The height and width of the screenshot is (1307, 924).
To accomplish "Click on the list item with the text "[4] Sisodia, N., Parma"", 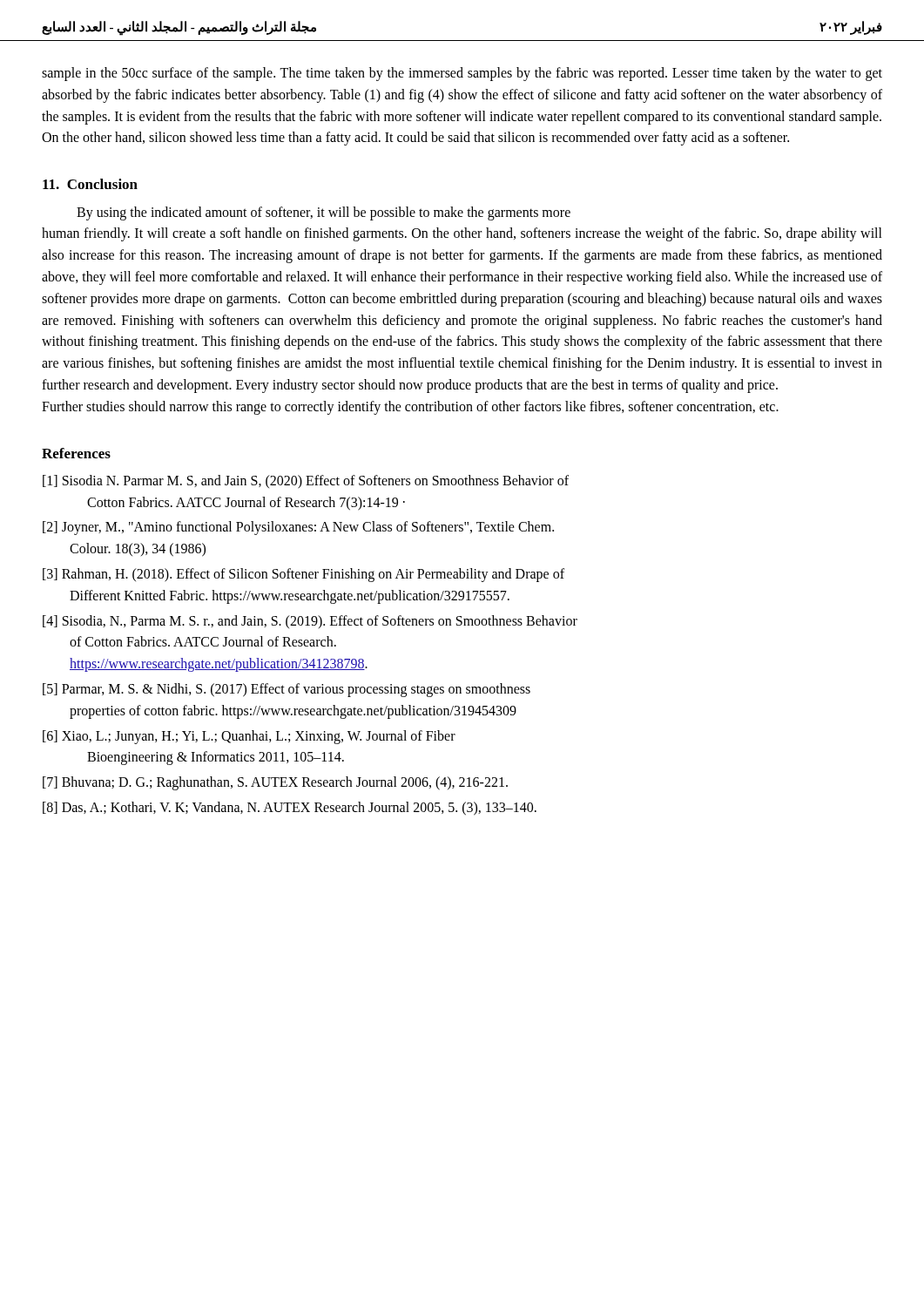I will click(309, 642).
